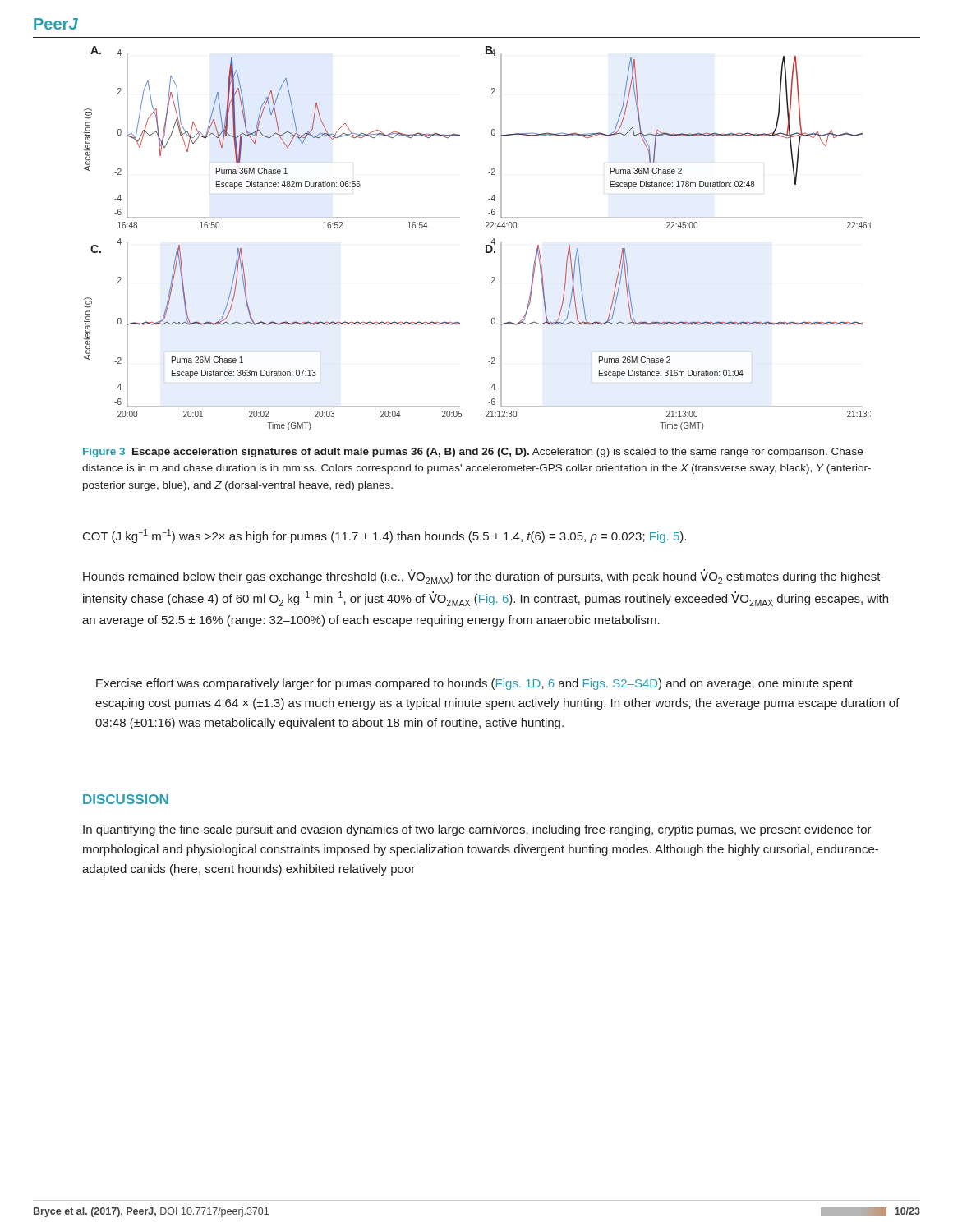The width and height of the screenshot is (953, 1232).
Task: Point to the block beginning "COT (J kg−1 m−1) was >2× as"
Action: pyautogui.click(x=493, y=536)
